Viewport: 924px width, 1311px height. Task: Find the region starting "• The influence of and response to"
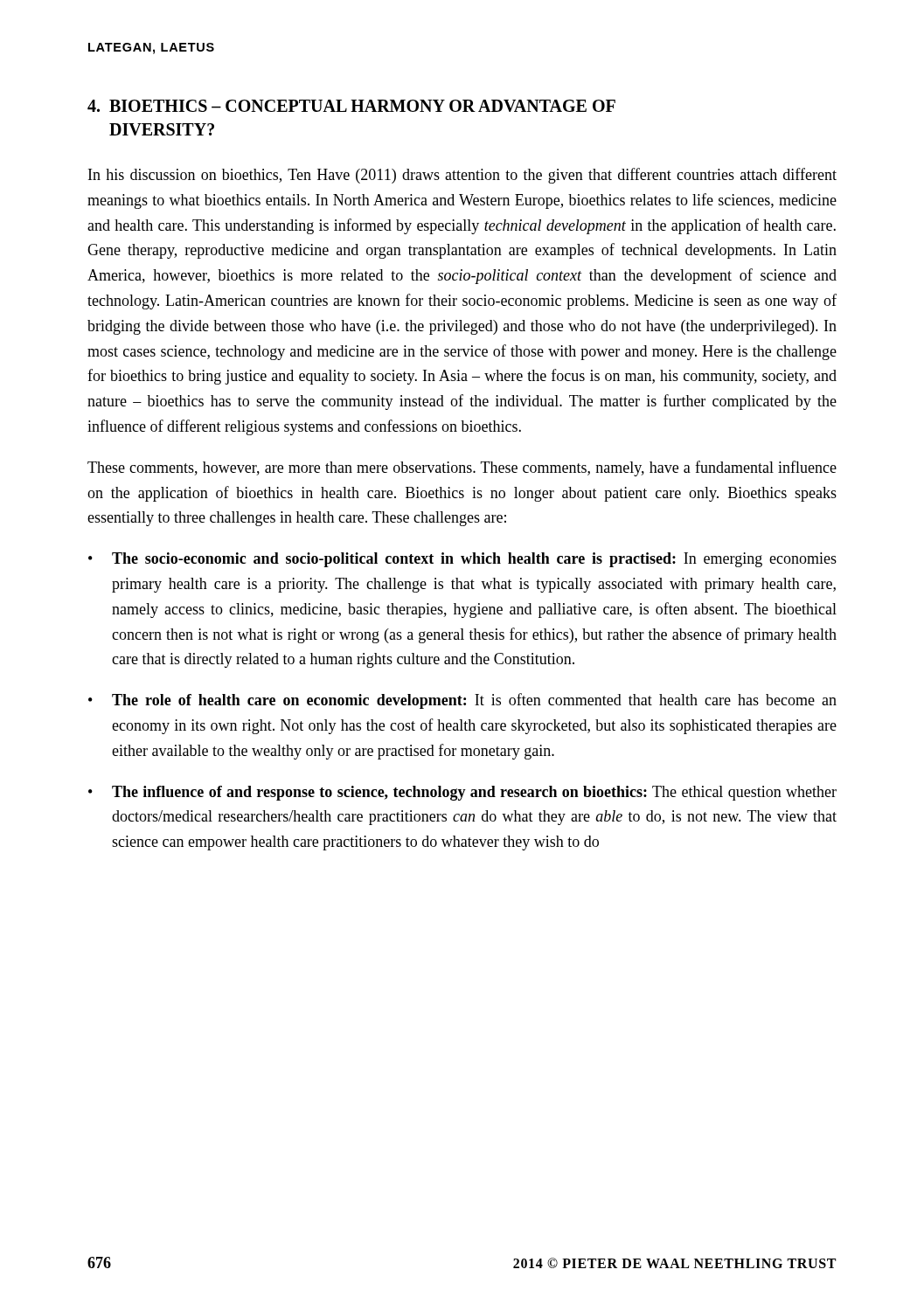[462, 817]
